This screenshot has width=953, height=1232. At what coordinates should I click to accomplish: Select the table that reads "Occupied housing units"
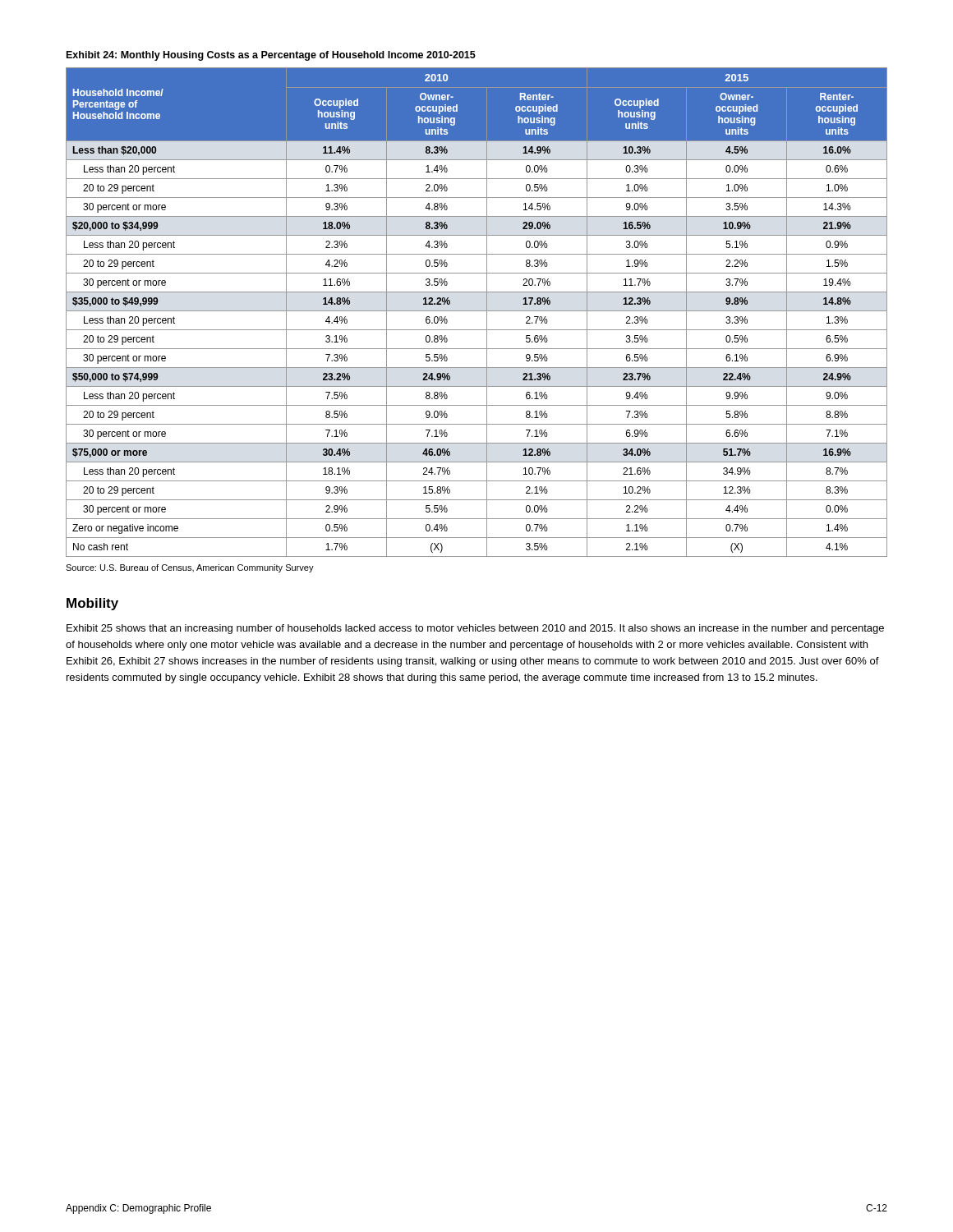(x=476, y=312)
